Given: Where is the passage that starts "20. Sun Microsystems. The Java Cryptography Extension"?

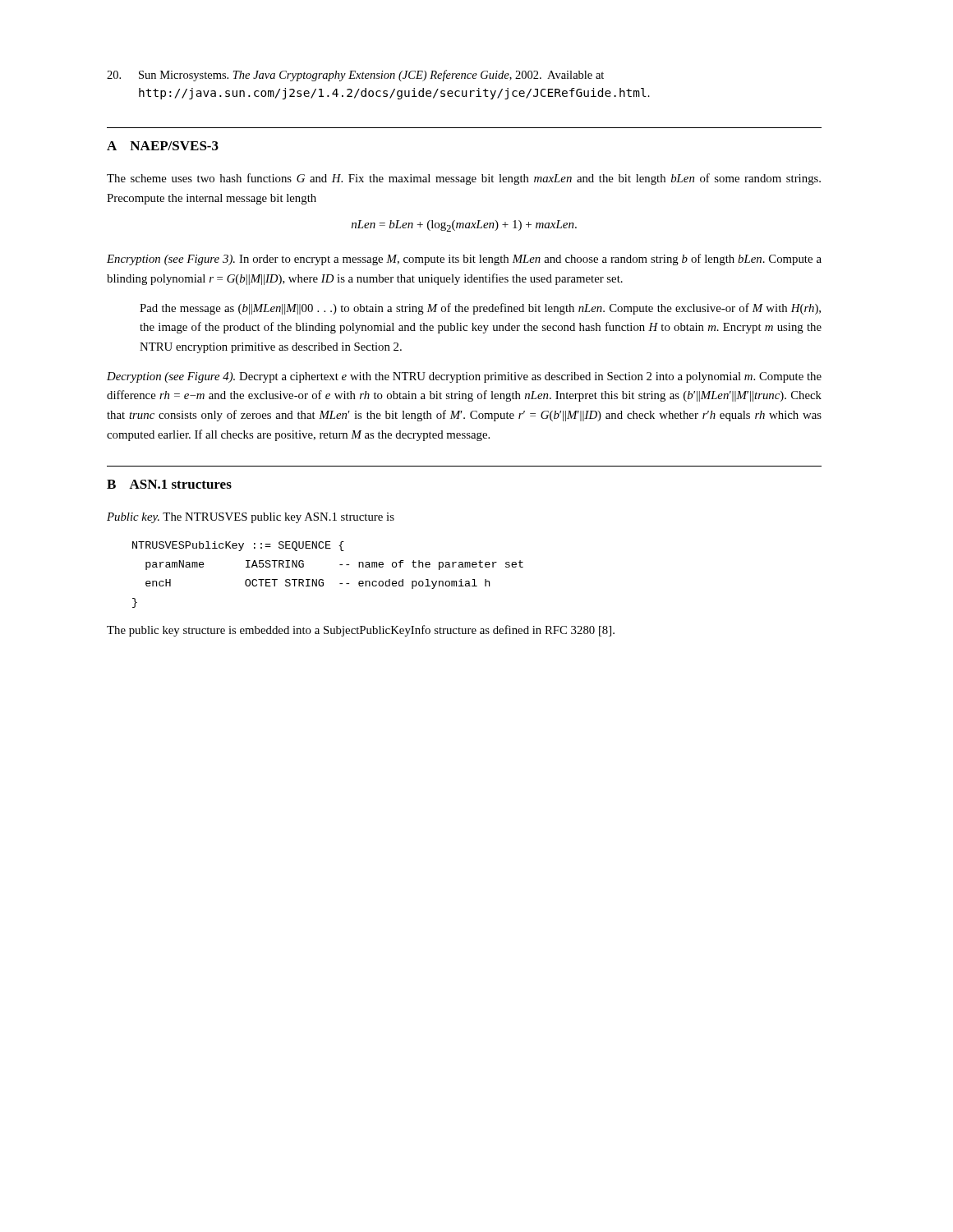Looking at the screenshot, I should pos(464,84).
